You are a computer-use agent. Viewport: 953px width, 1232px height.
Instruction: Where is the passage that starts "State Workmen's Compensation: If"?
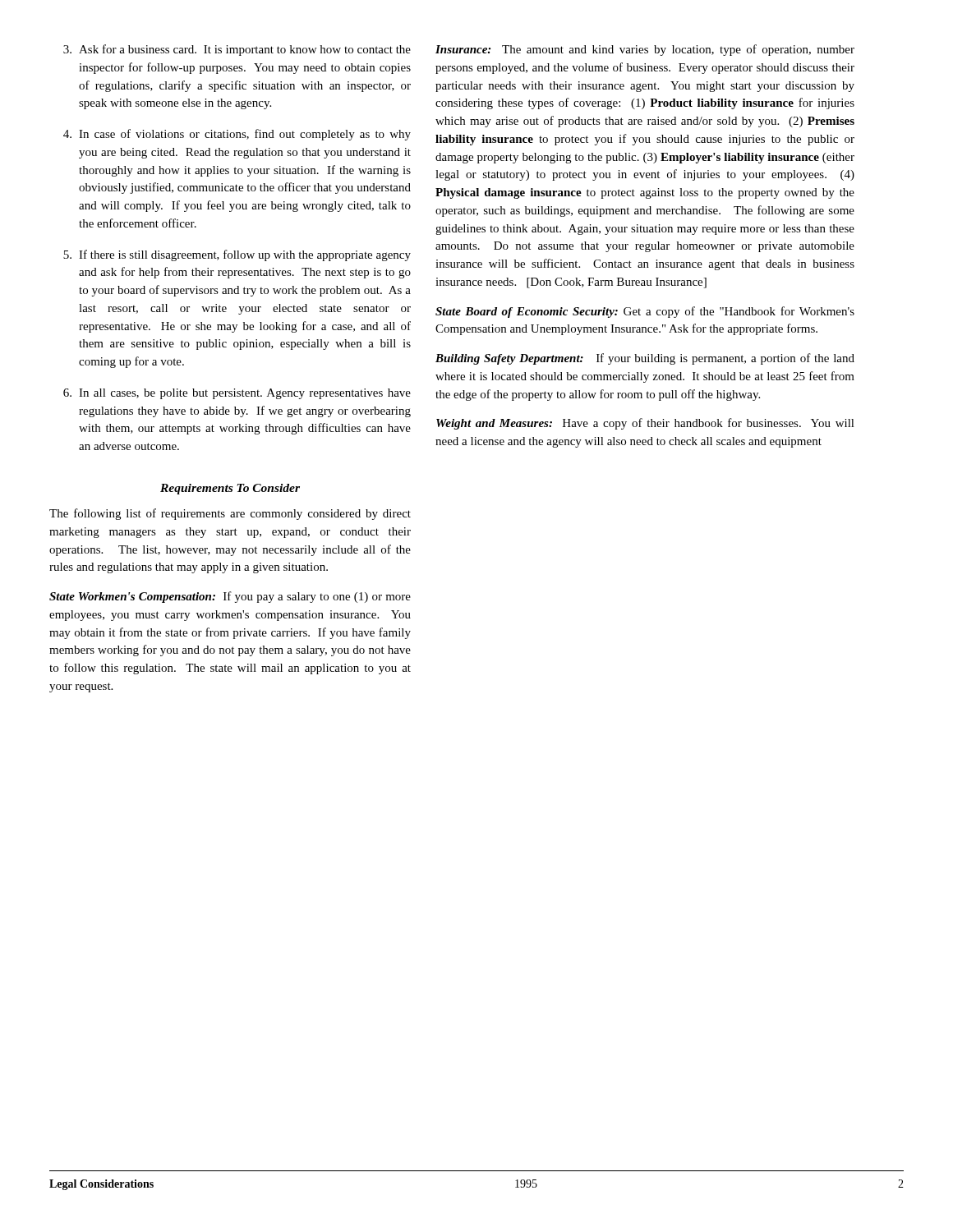click(x=230, y=641)
